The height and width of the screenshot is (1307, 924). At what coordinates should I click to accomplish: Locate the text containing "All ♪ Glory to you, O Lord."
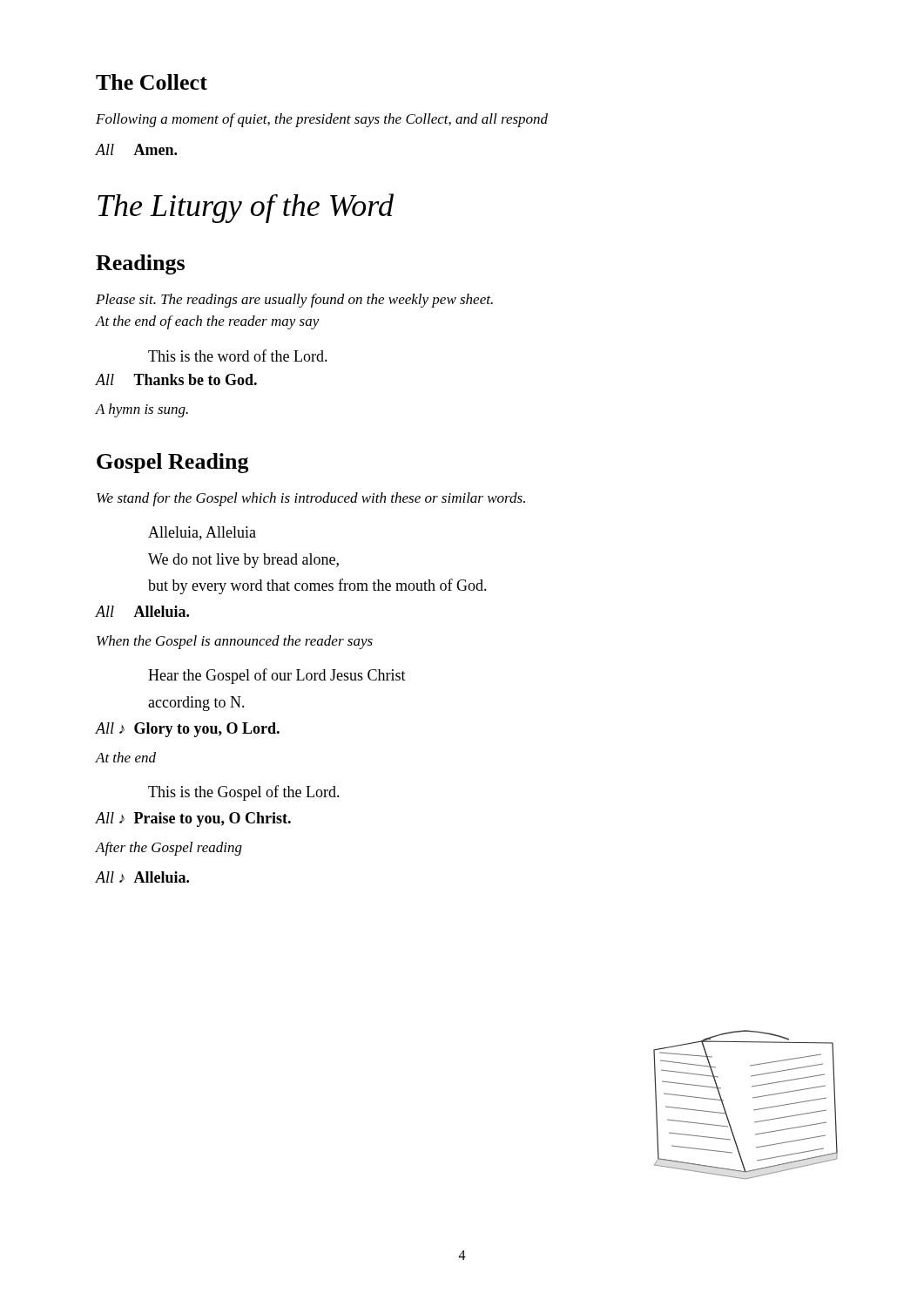(x=188, y=728)
